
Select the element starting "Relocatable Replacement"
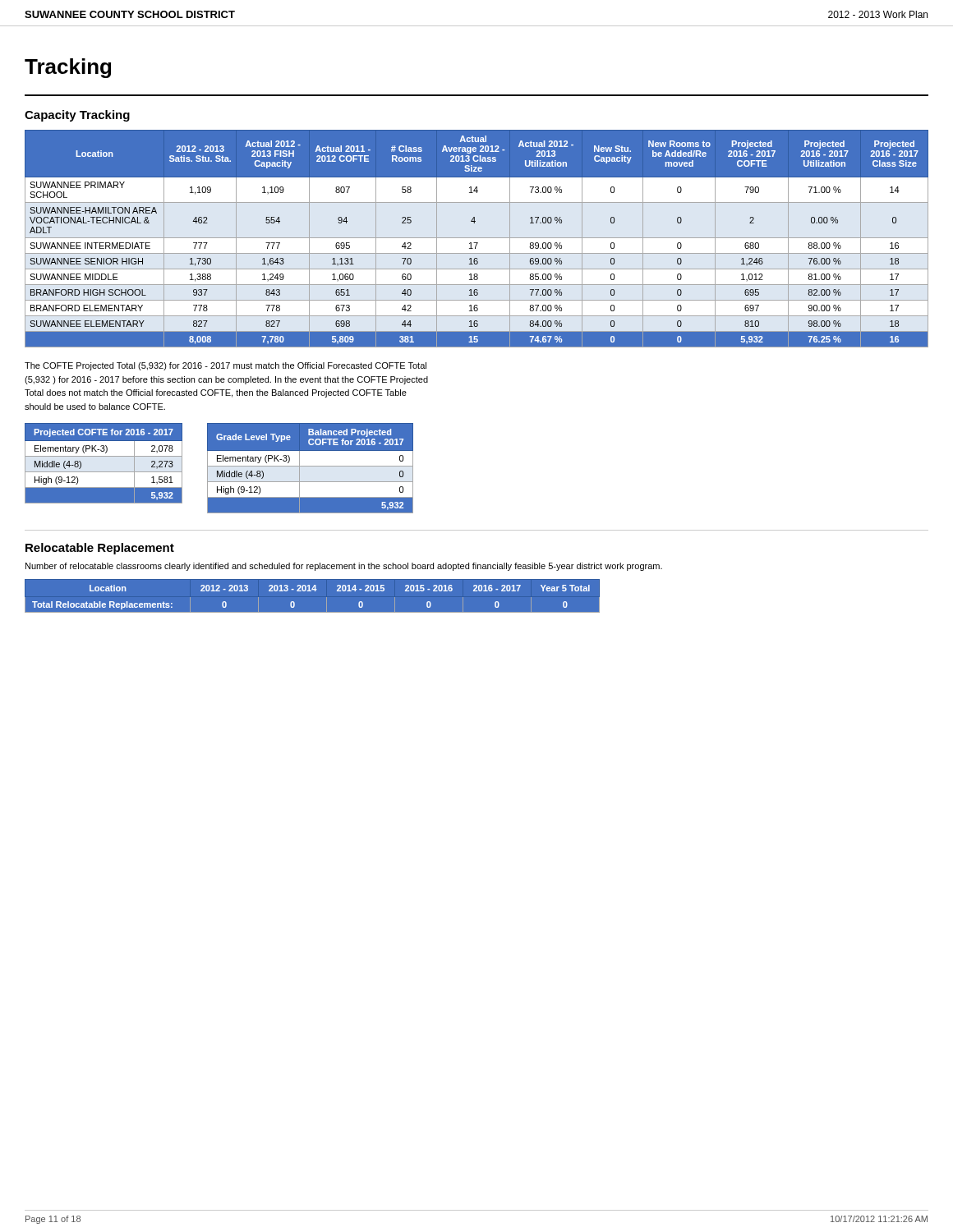(x=99, y=547)
